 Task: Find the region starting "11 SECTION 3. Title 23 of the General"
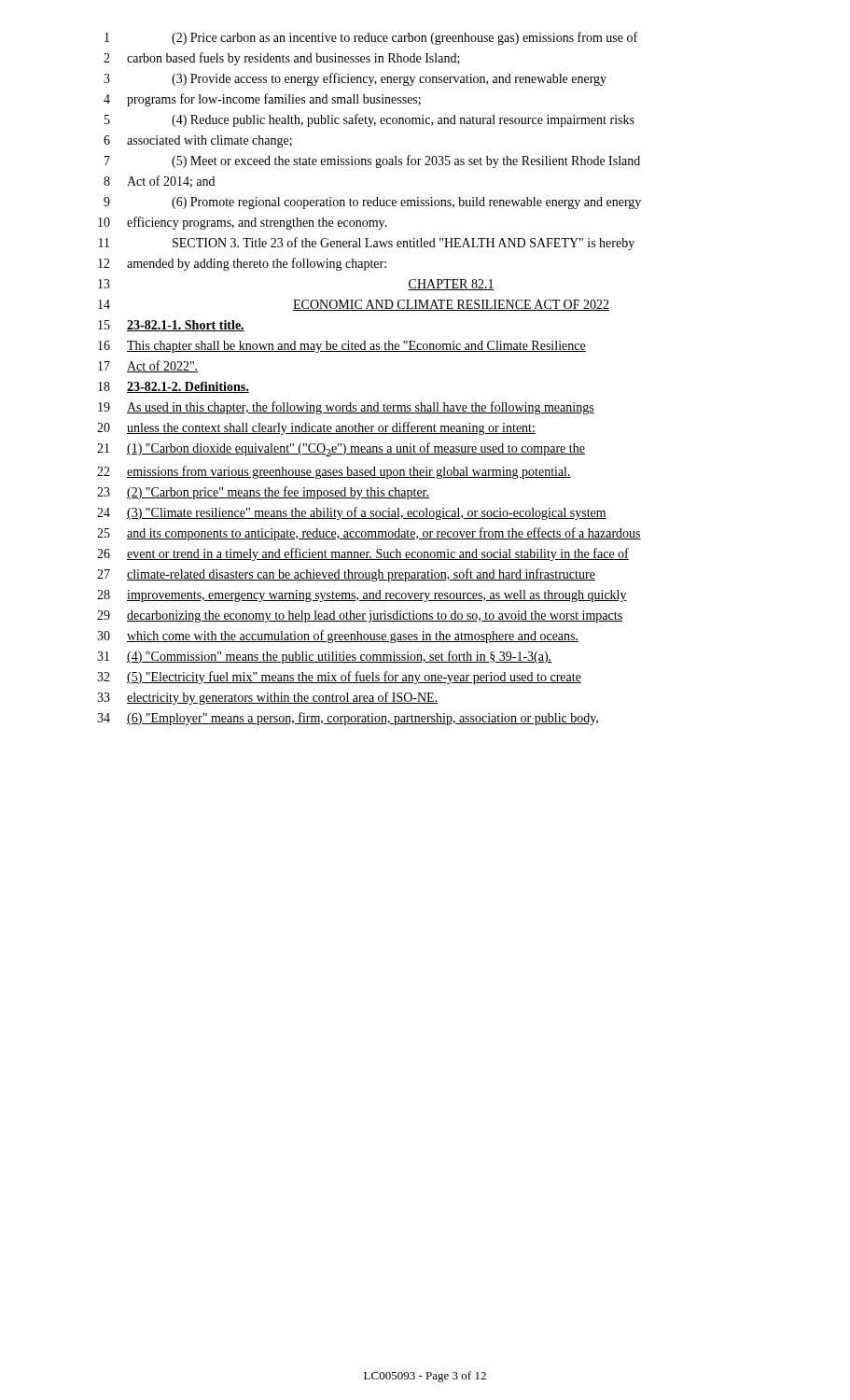(425, 243)
